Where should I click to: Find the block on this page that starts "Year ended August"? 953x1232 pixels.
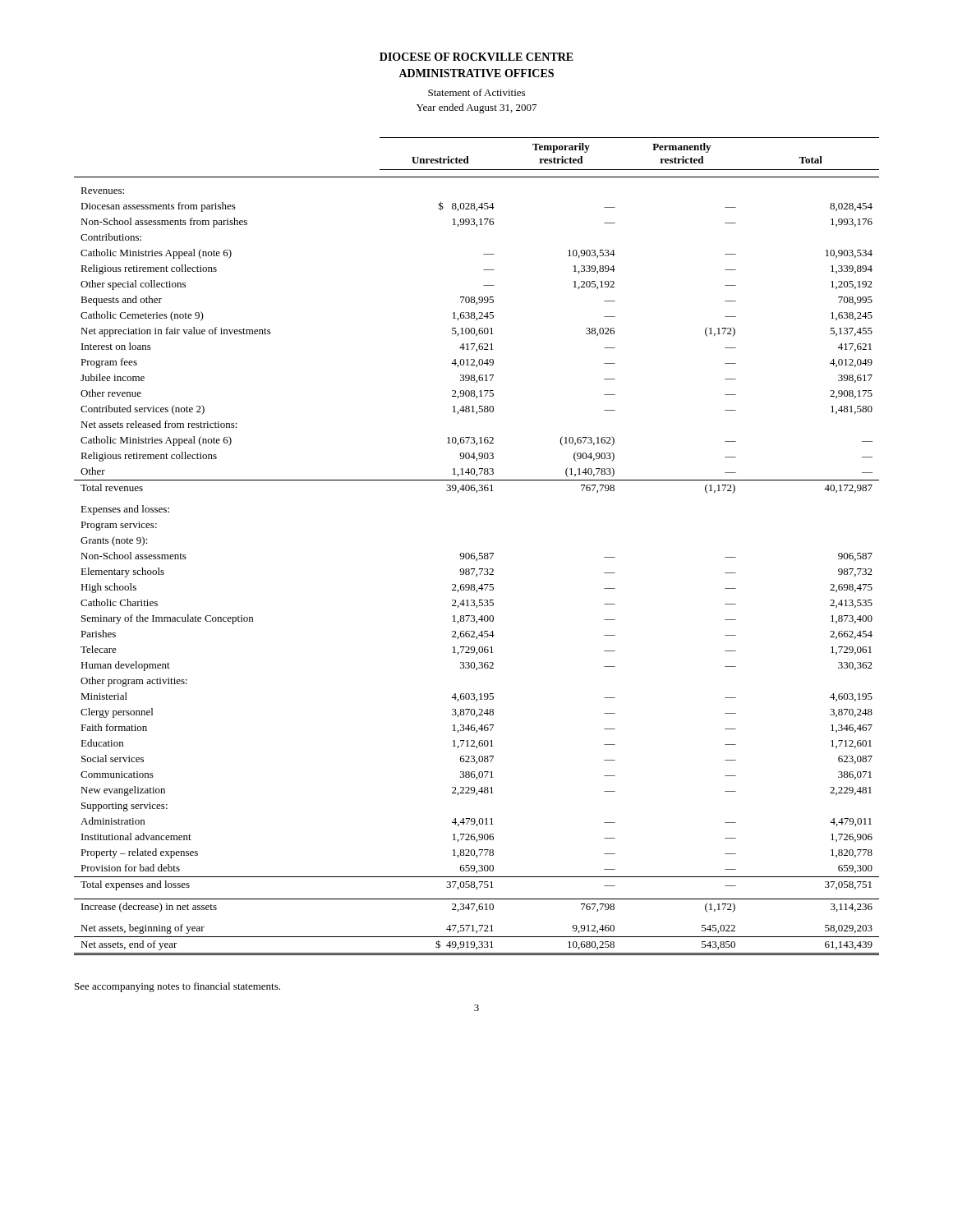(x=476, y=107)
